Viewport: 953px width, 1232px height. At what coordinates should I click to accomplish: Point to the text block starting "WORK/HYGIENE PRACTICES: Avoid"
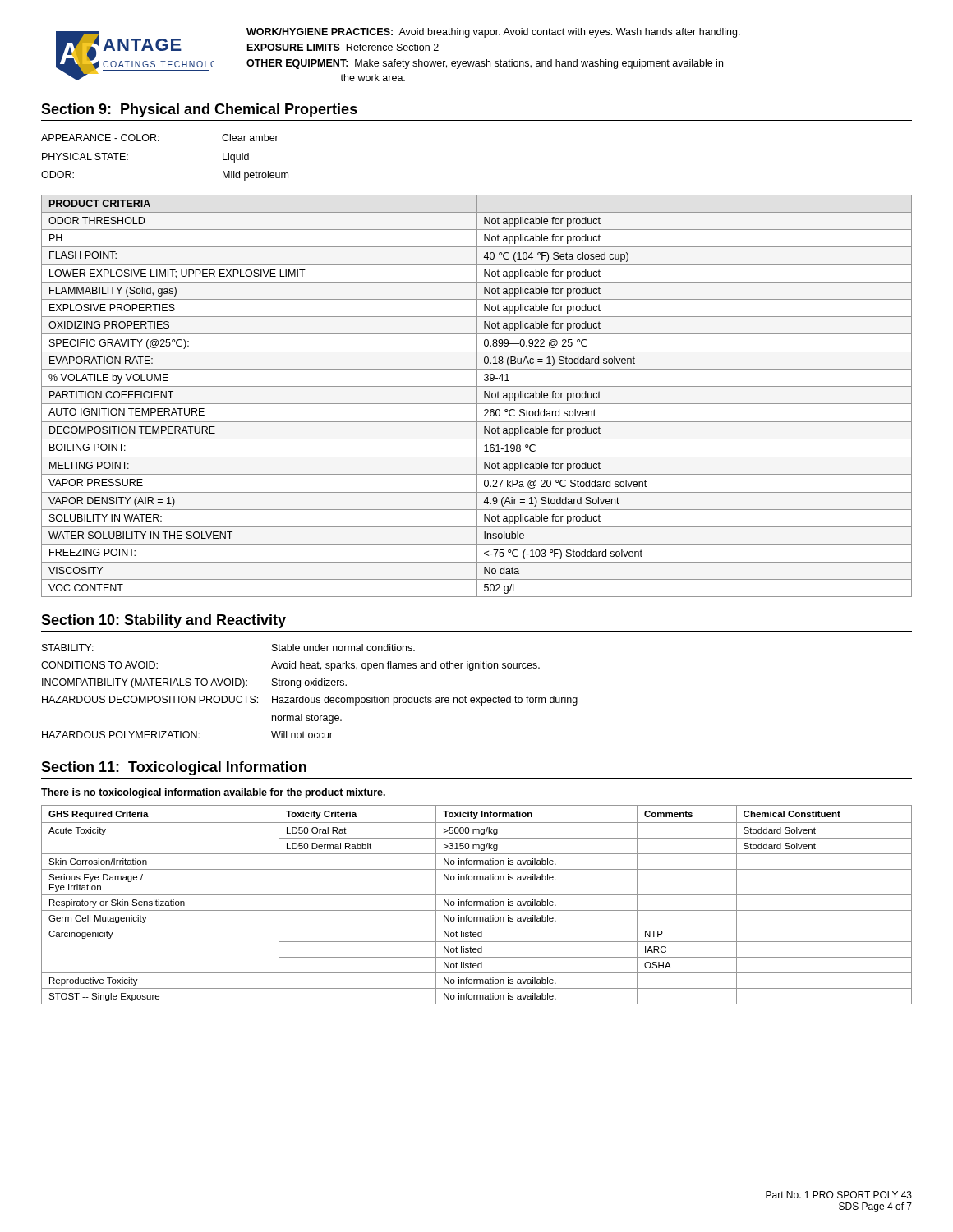point(494,55)
